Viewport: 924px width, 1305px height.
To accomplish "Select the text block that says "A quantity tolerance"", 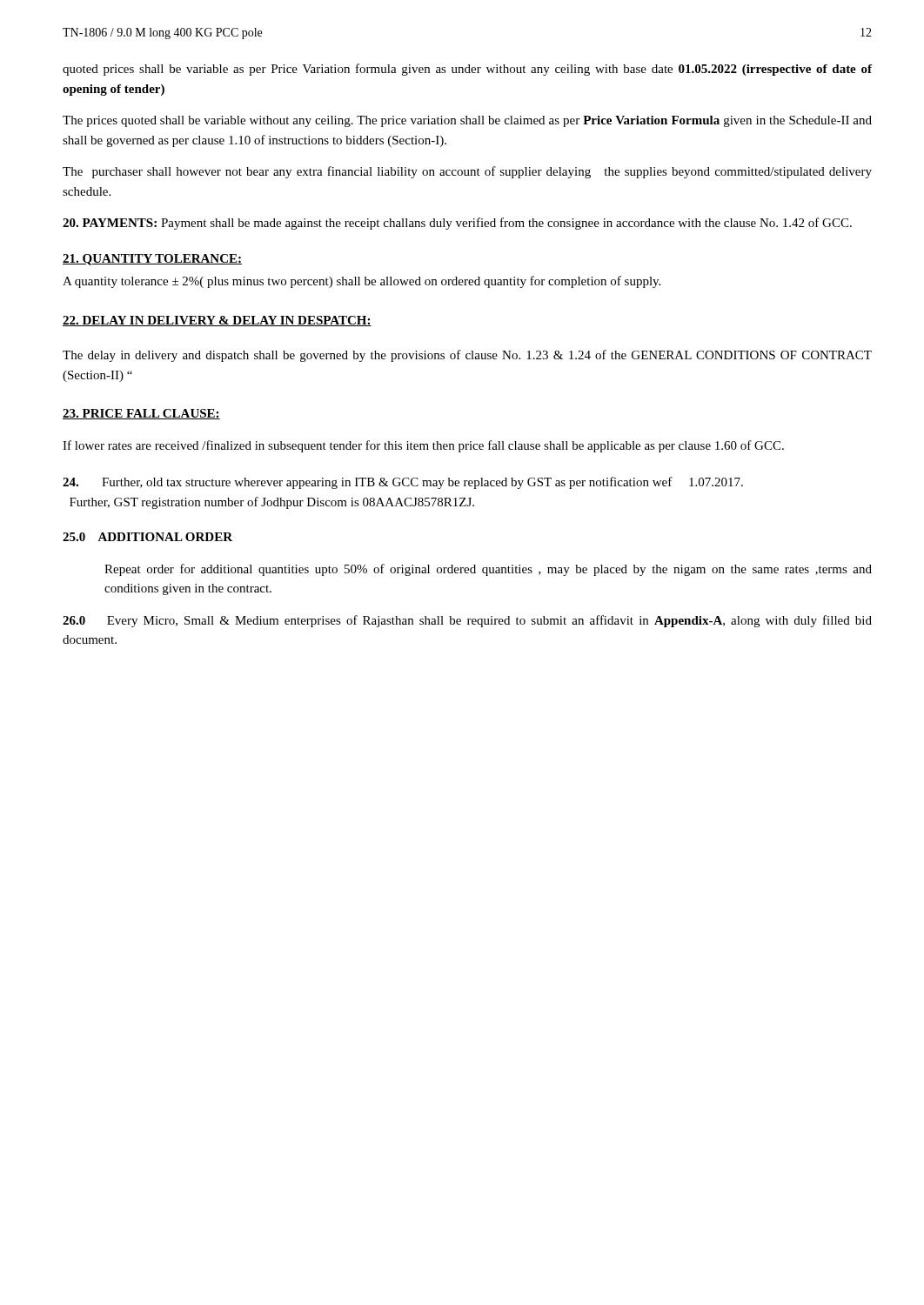I will click(x=362, y=281).
